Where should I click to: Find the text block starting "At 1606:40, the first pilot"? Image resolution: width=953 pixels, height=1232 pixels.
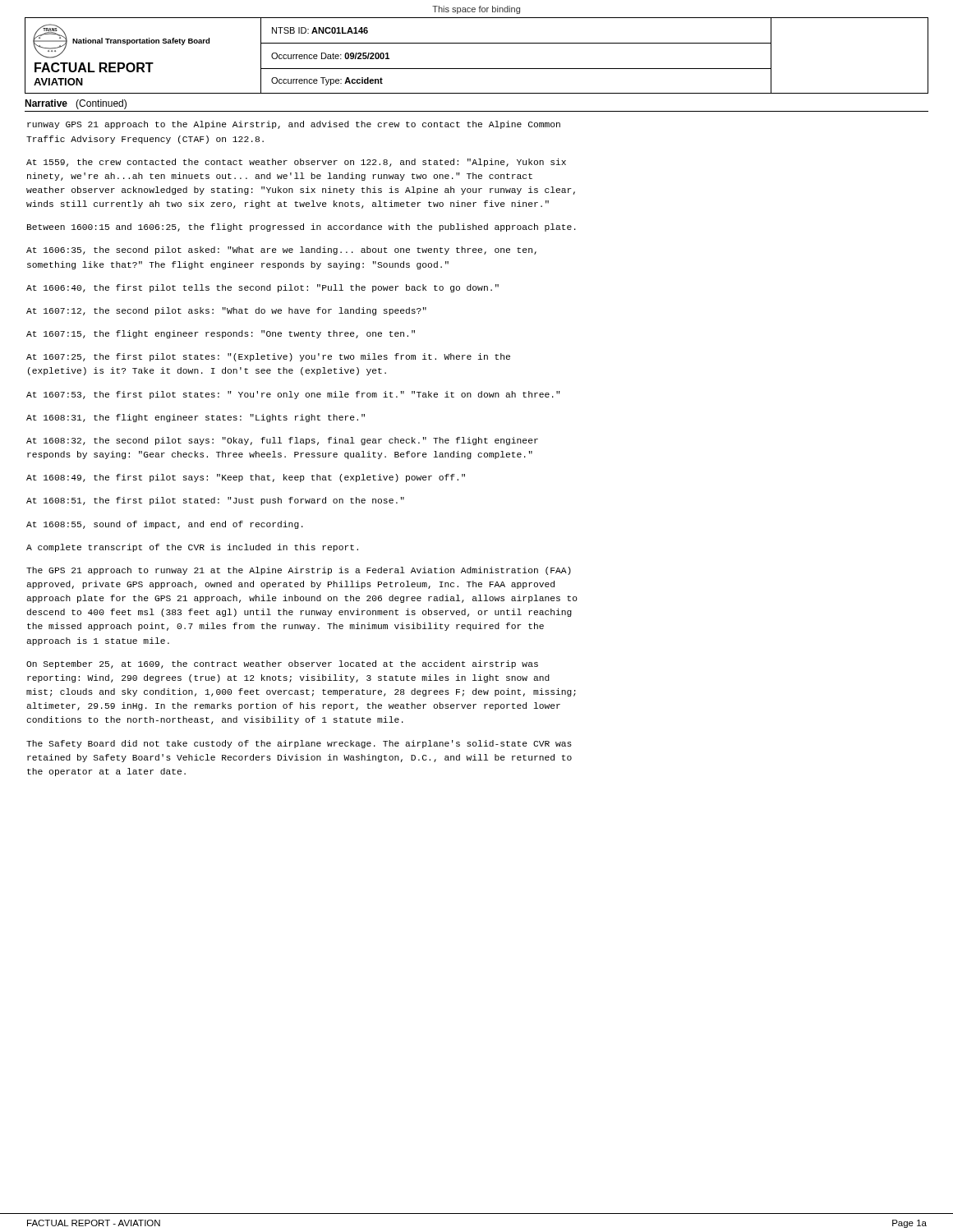click(x=263, y=288)
